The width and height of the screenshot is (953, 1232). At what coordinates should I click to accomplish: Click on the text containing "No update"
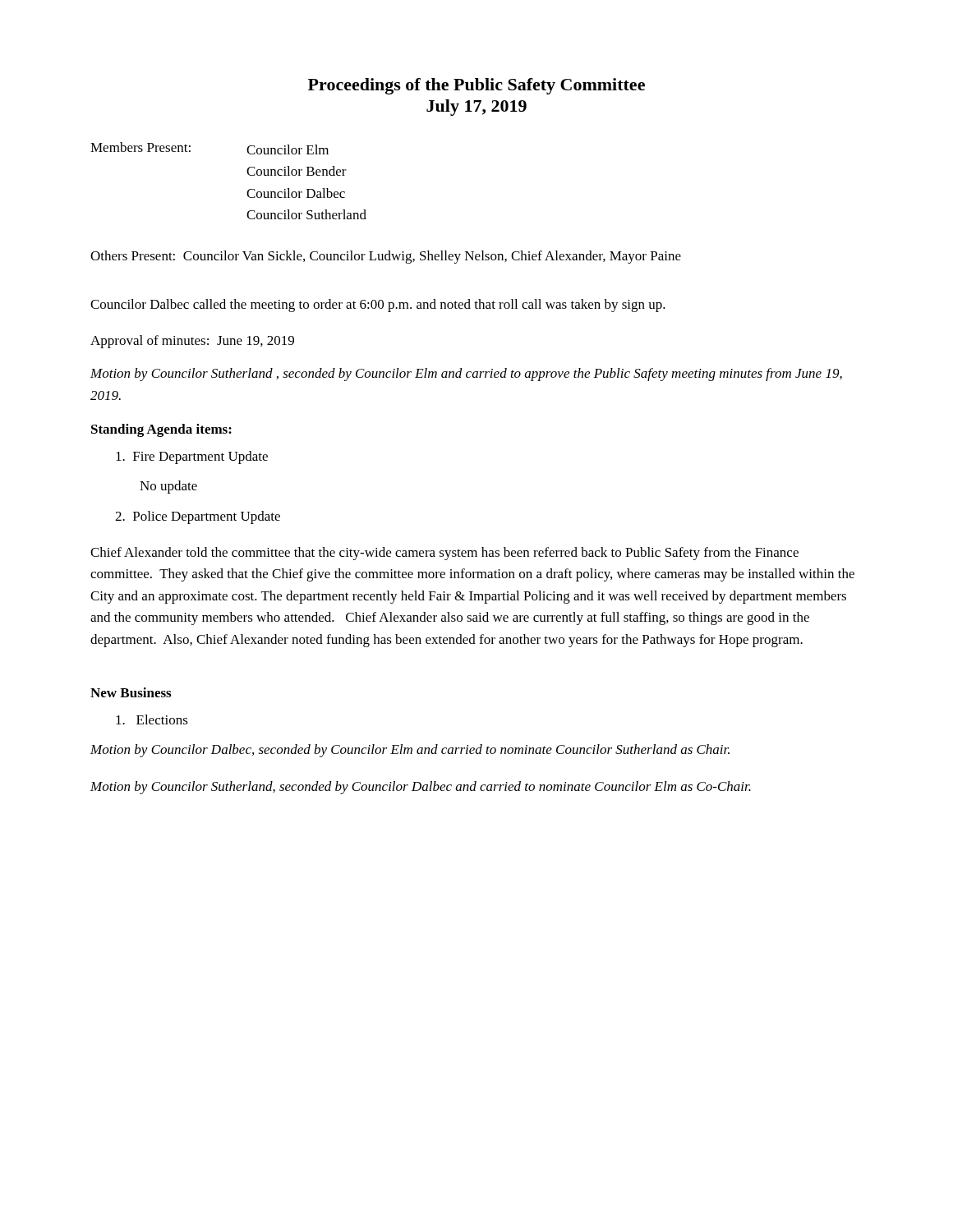pos(169,486)
